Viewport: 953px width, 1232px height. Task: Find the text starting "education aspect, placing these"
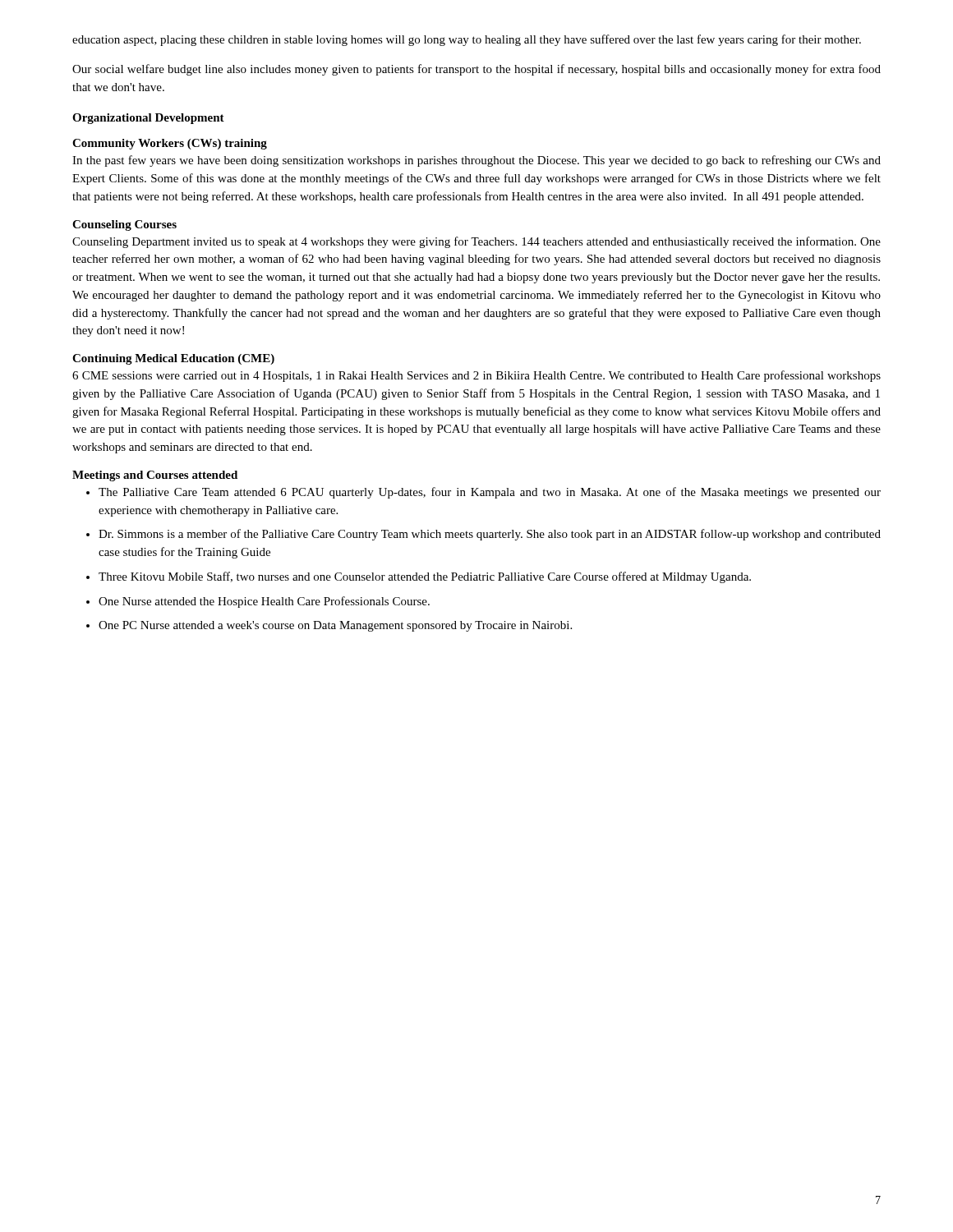click(x=467, y=39)
